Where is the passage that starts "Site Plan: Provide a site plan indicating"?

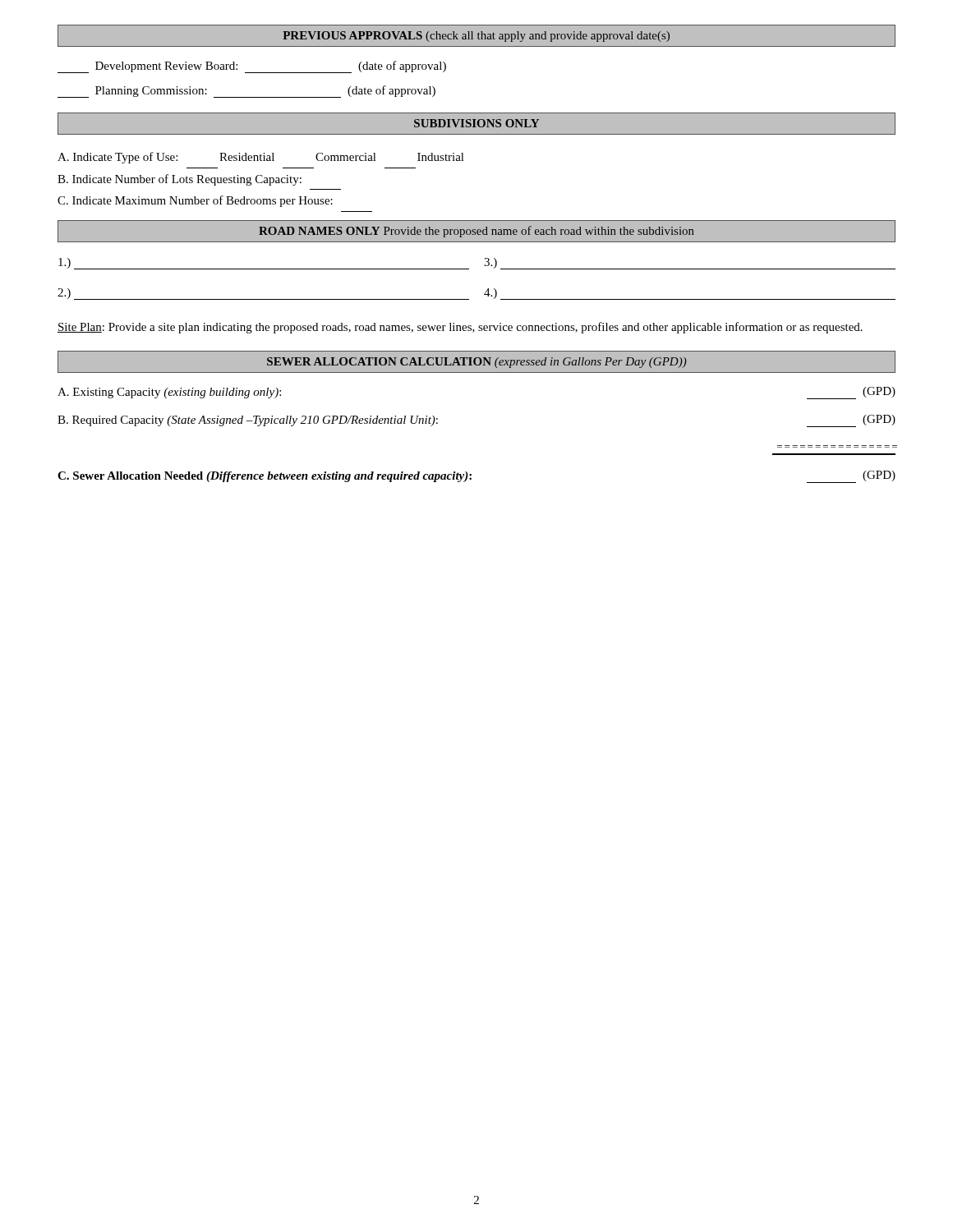[460, 326]
